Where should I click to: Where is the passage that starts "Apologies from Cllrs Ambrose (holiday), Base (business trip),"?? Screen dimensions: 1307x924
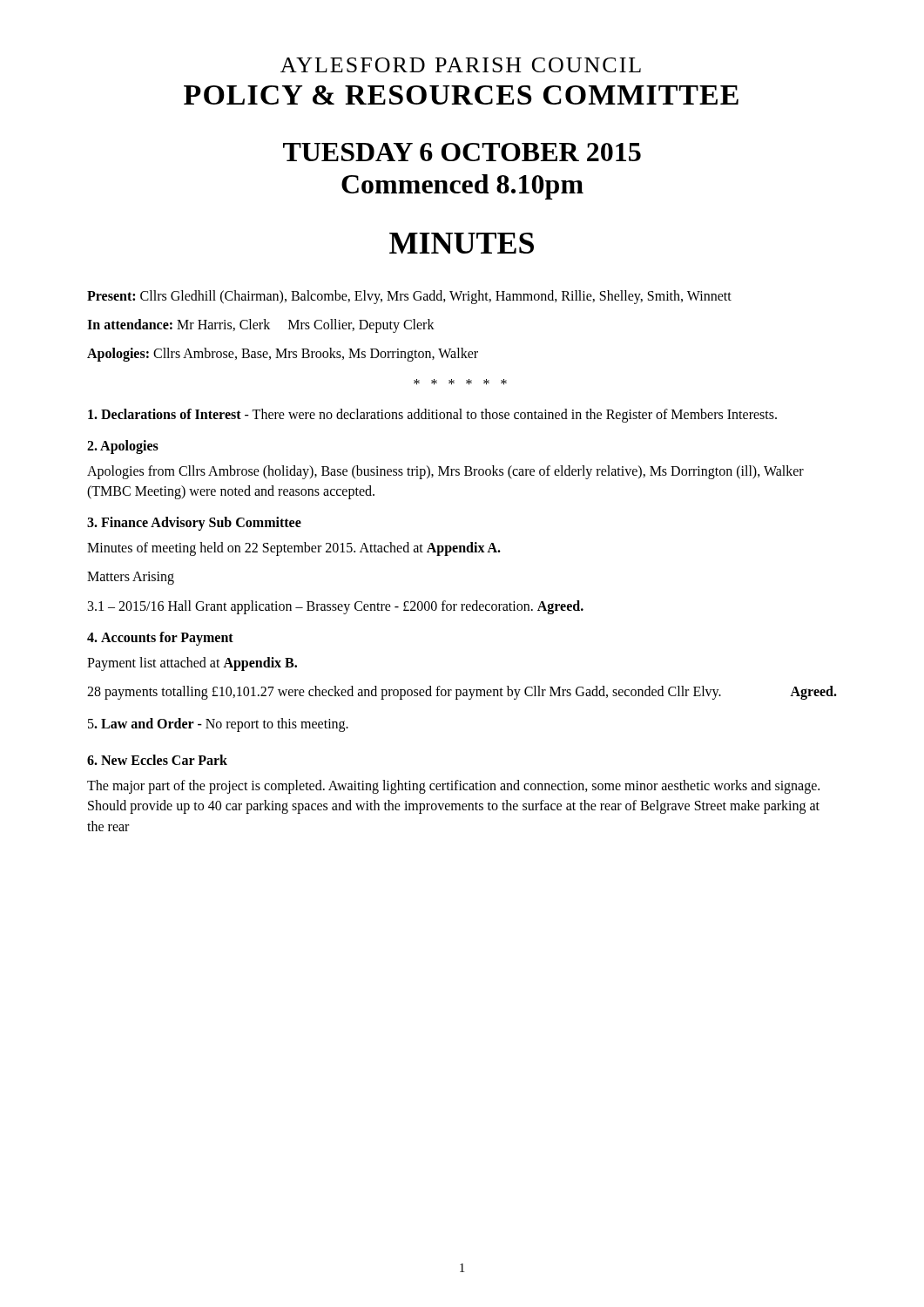[x=445, y=481]
